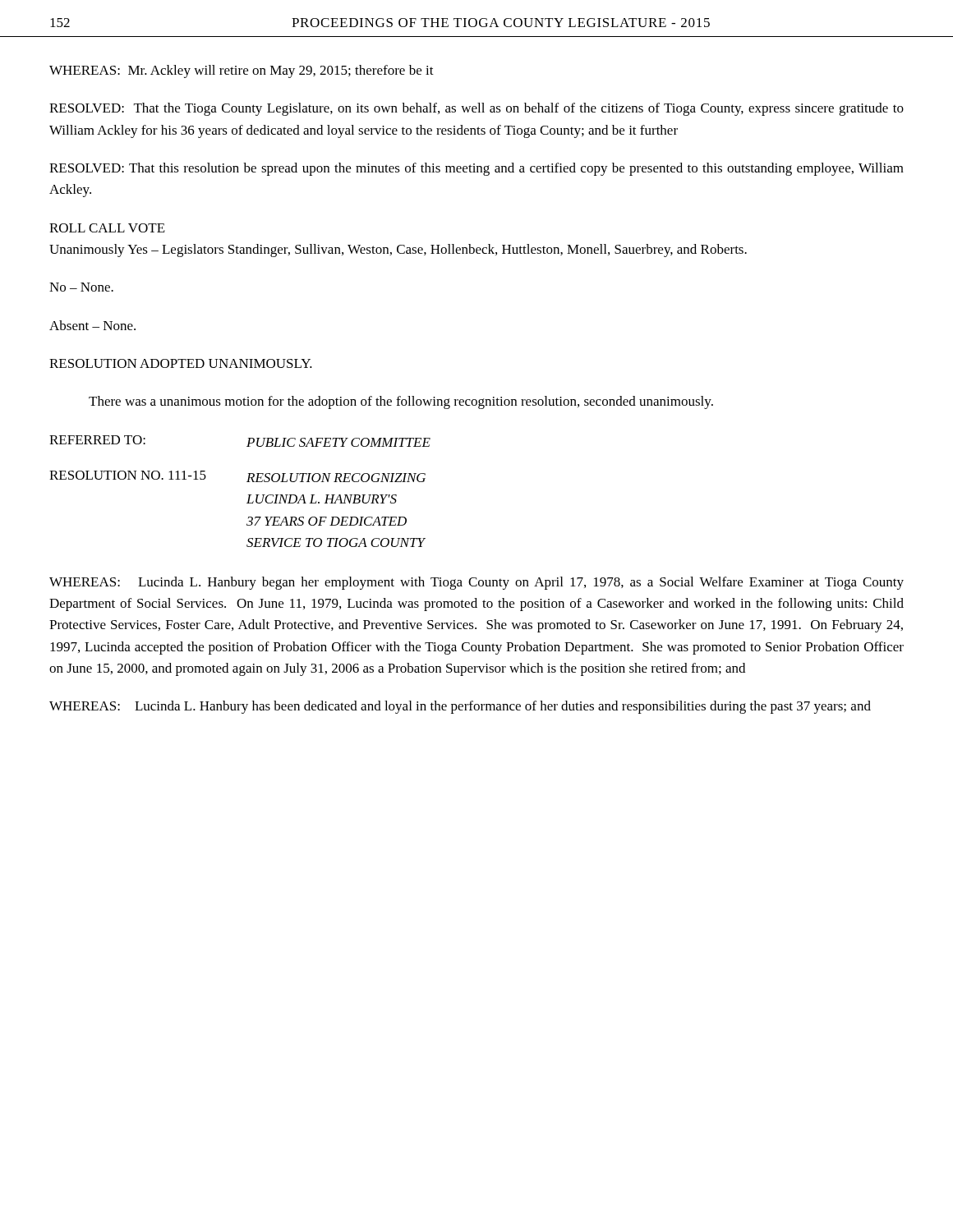Locate the block of text that opens with "WHEREAS: Lucinda L. Hanbury began her employment"
This screenshot has width=953, height=1232.
476,625
